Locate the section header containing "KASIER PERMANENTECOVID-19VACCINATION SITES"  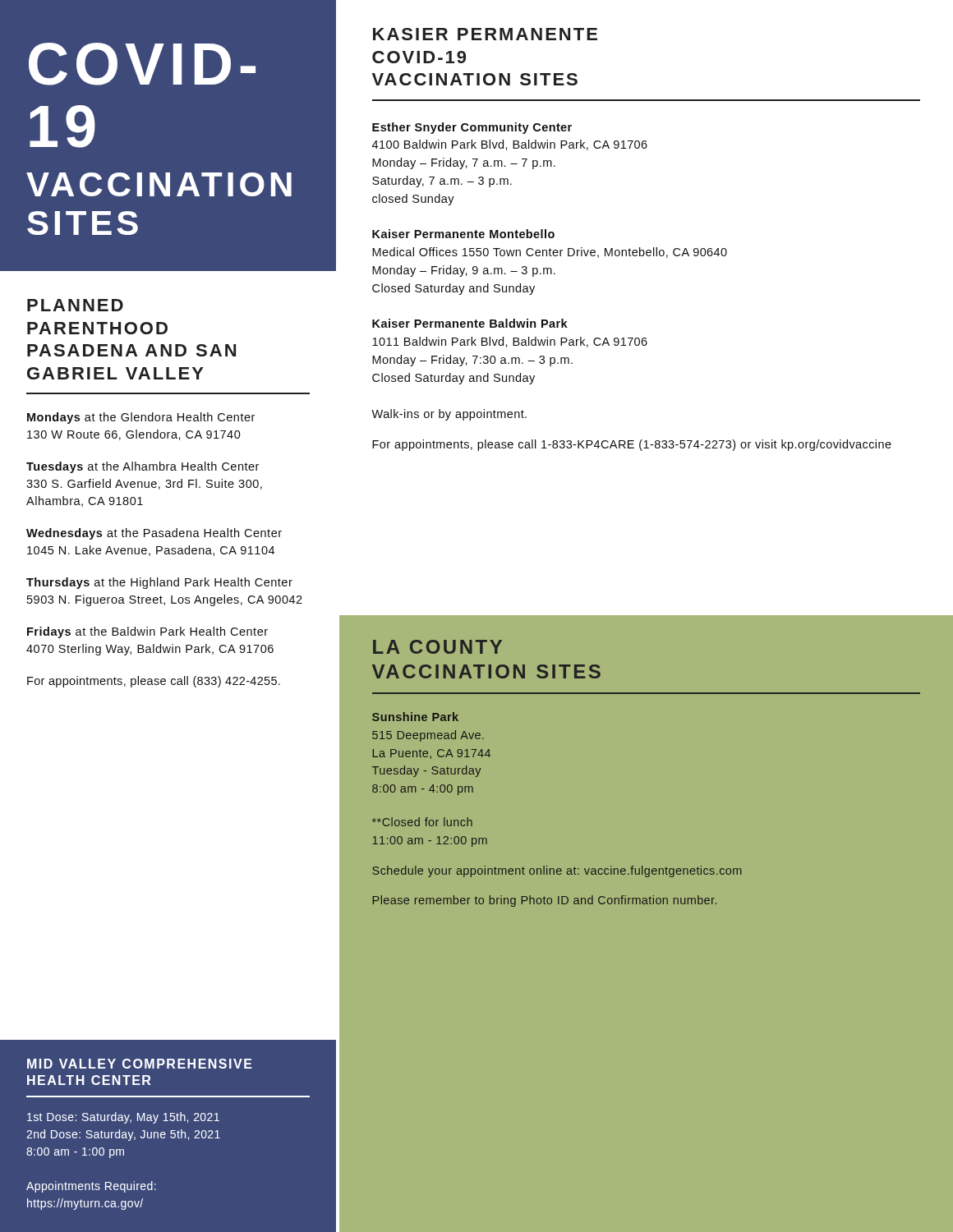click(x=485, y=34)
